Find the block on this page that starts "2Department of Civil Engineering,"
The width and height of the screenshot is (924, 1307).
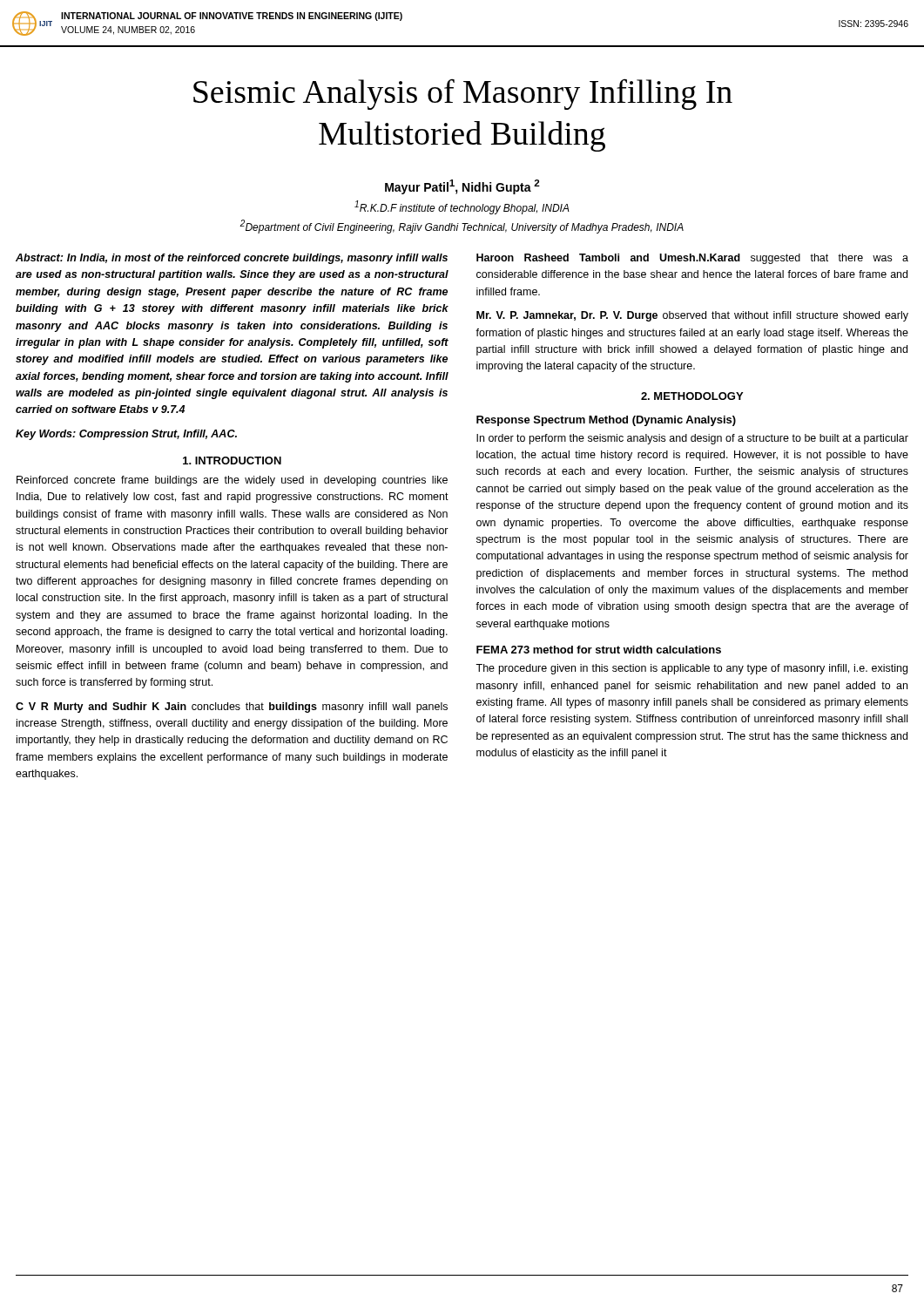(x=462, y=226)
